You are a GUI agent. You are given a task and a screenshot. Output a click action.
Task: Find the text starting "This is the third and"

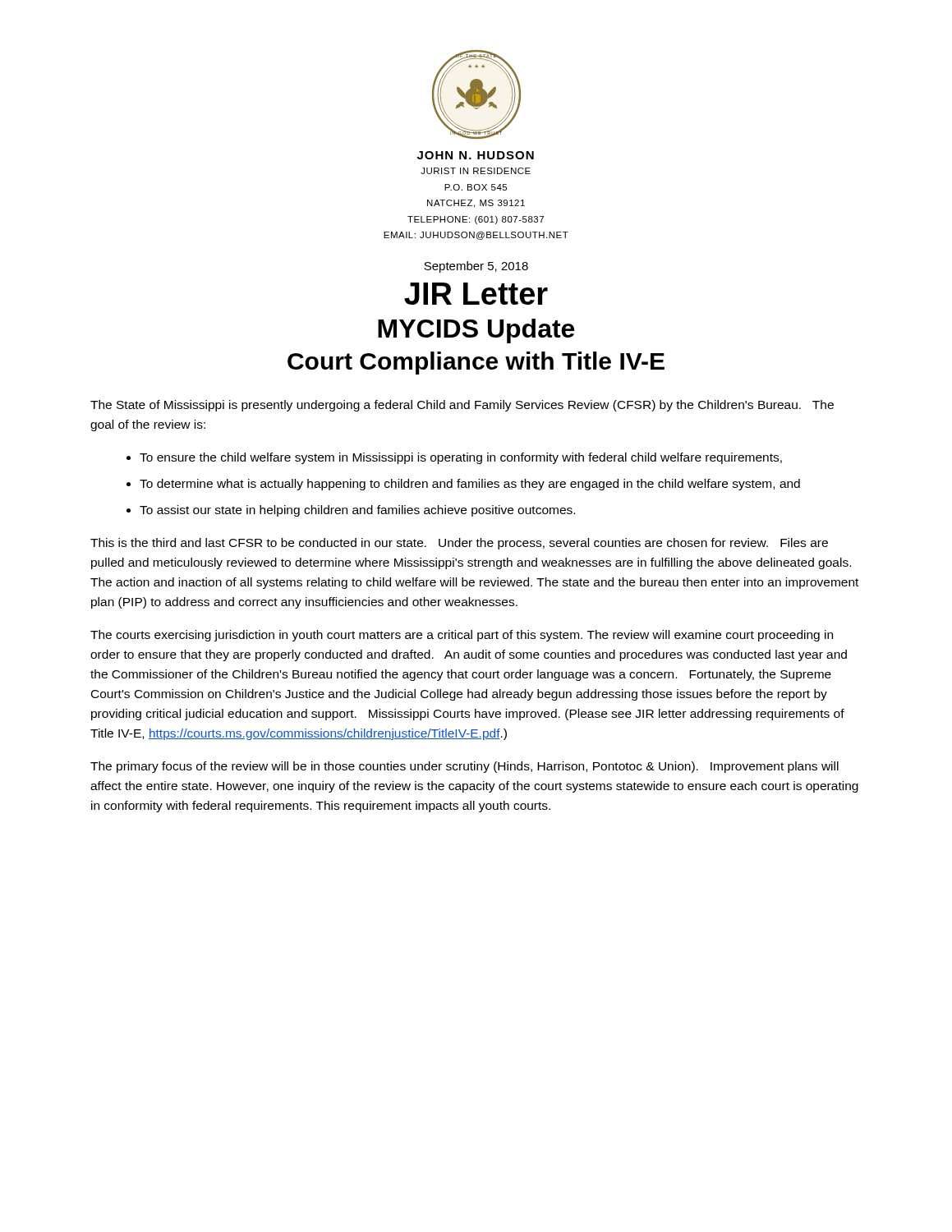pos(475,572)
